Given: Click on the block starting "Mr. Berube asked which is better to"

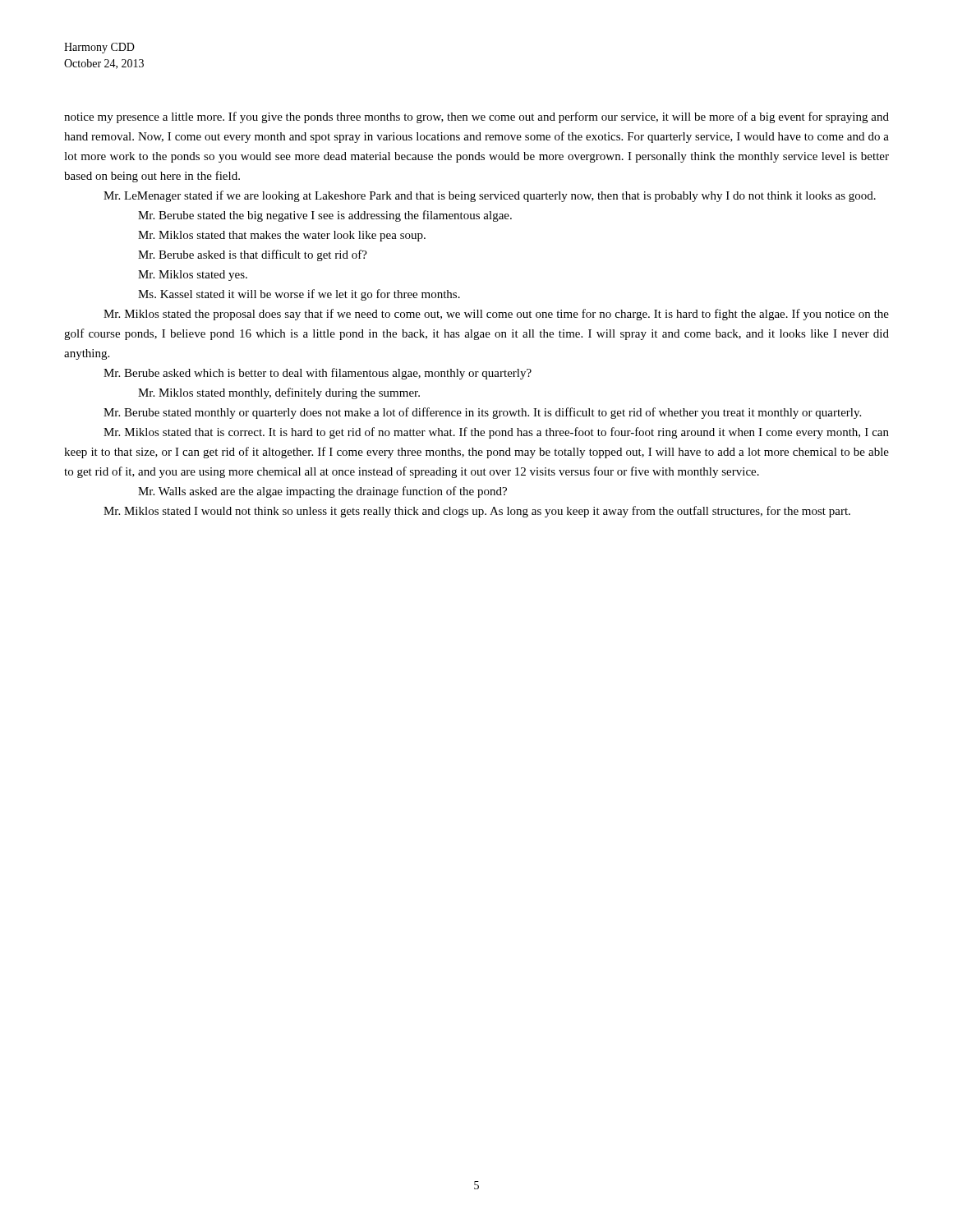Looking at the screenshot, I should coord(318,373).
